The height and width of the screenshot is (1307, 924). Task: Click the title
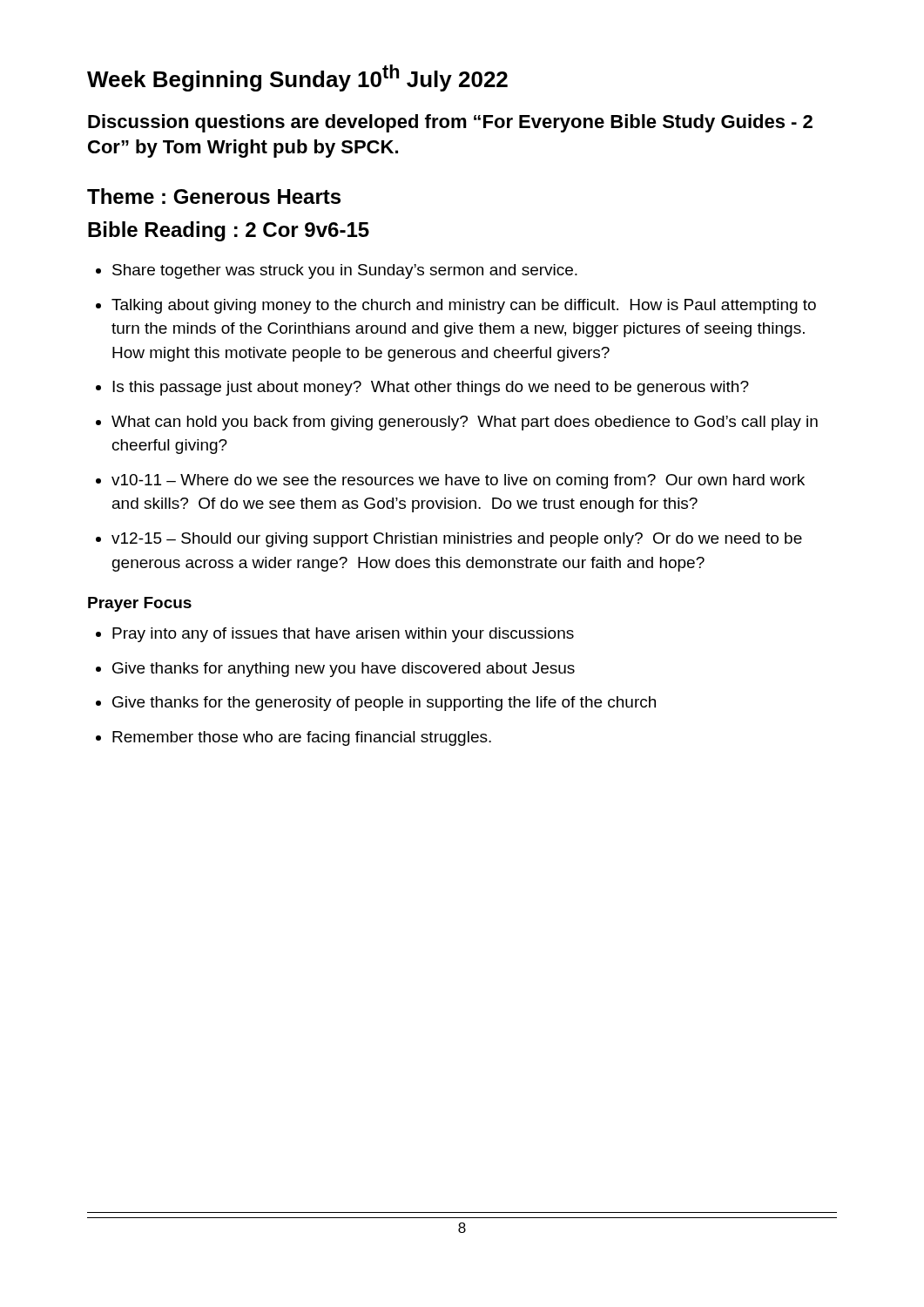[x=298, y=77]
